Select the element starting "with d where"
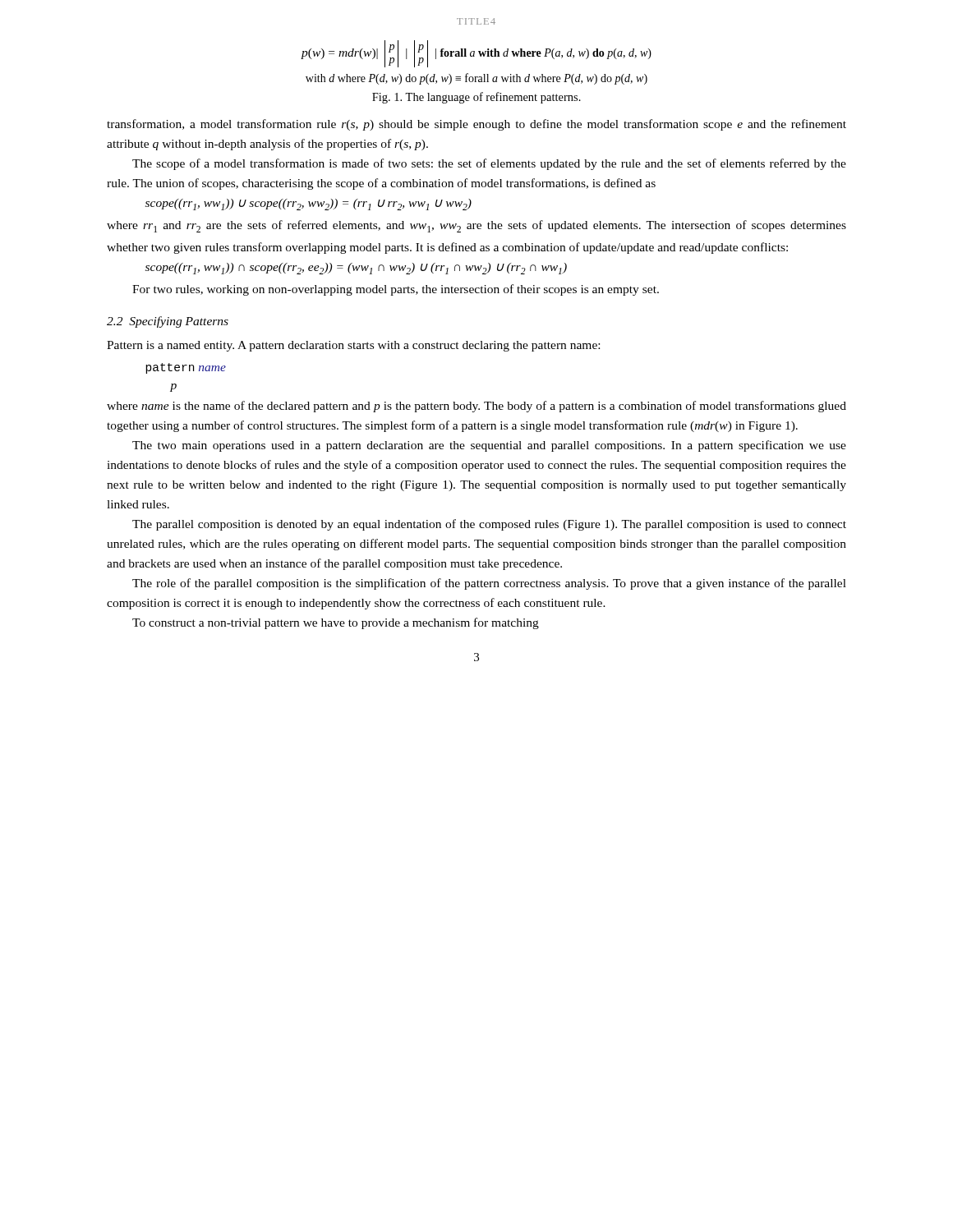953x1232 pixels. (476, 78)
